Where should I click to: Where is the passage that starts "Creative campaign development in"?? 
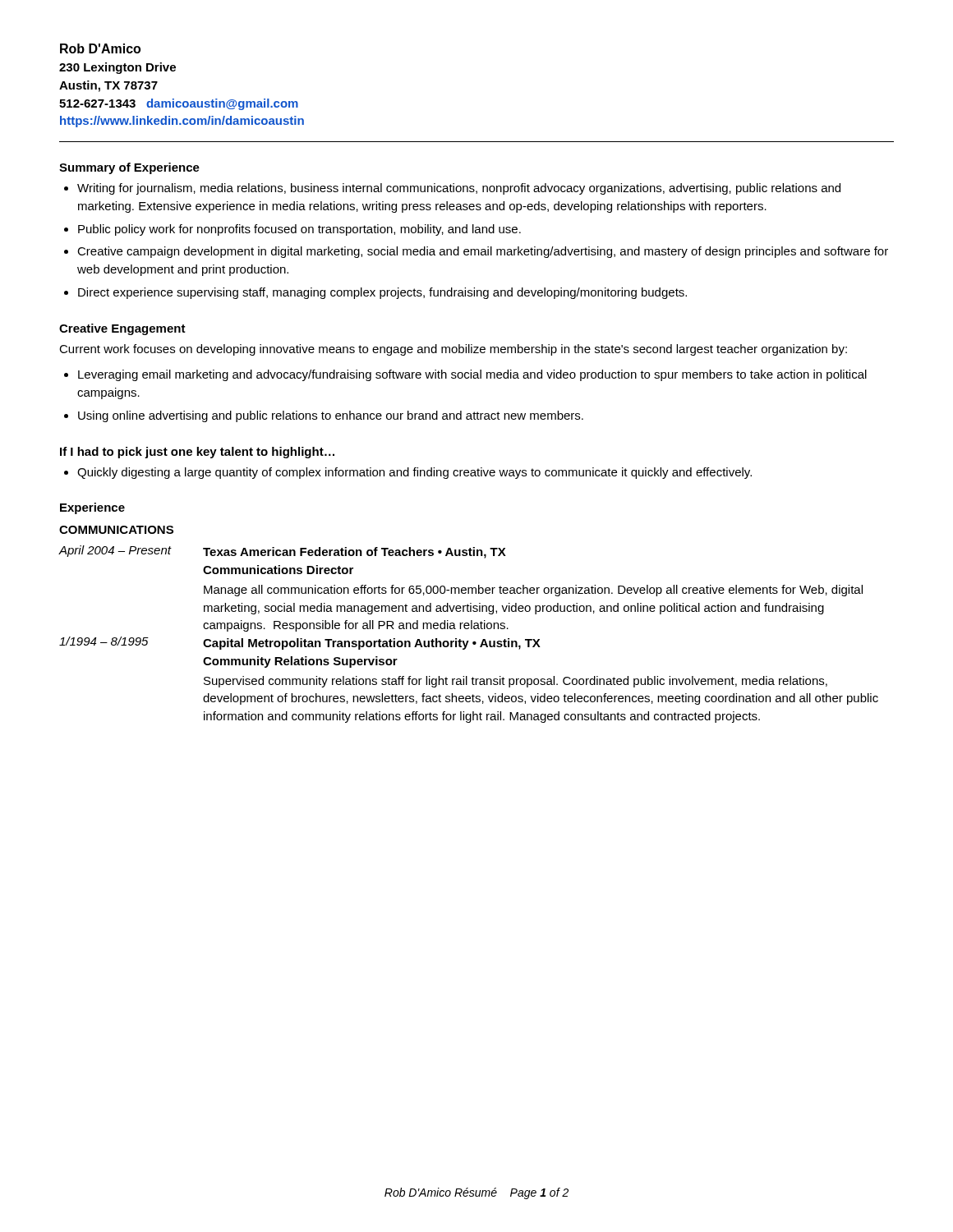coord(483,260)
